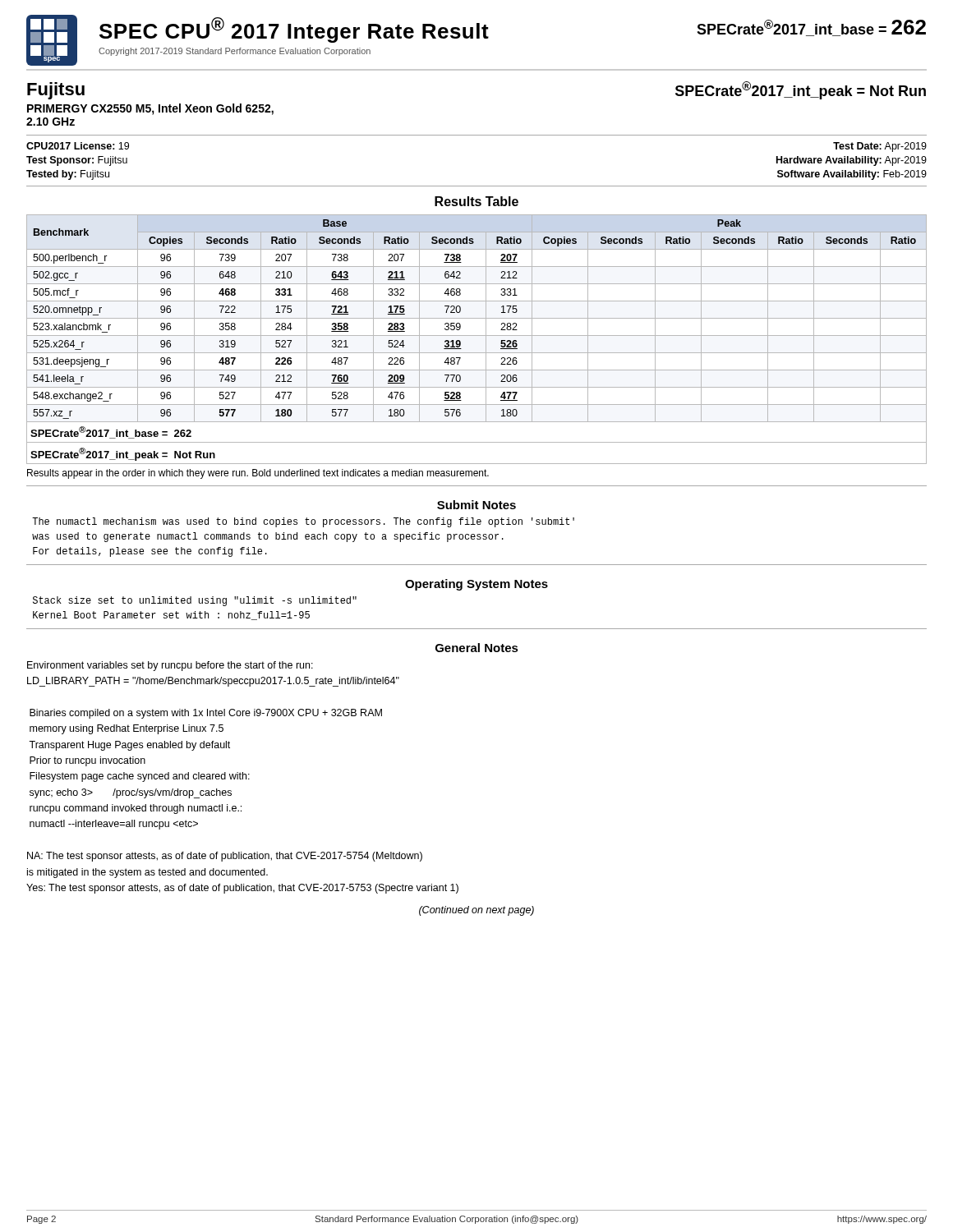The width and height of the screenshot is (953, 1232).
Task: Locate the logo
Action: (55, 40)
